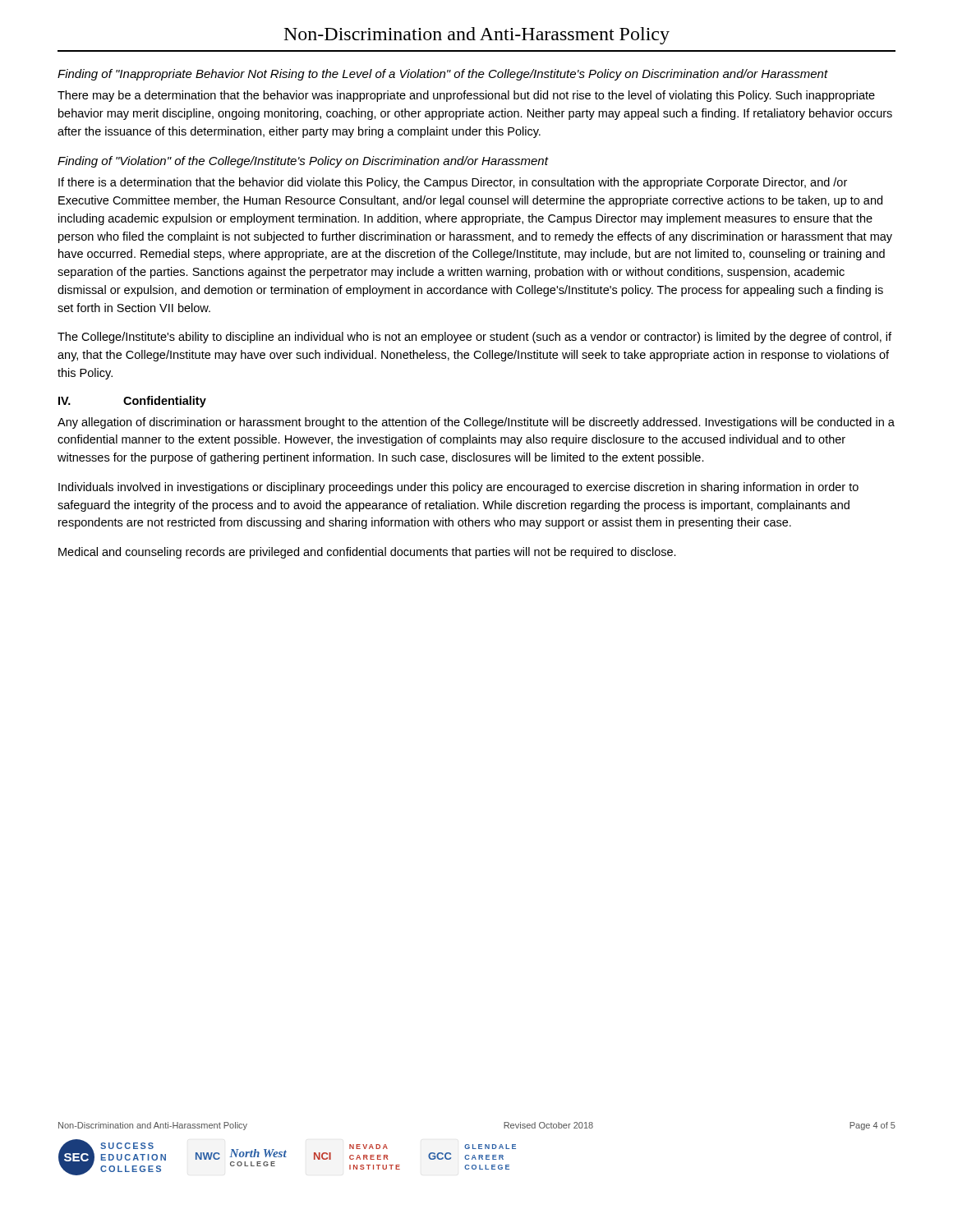Point to the text block starting "If there is a determination that the behavior"

475,245
